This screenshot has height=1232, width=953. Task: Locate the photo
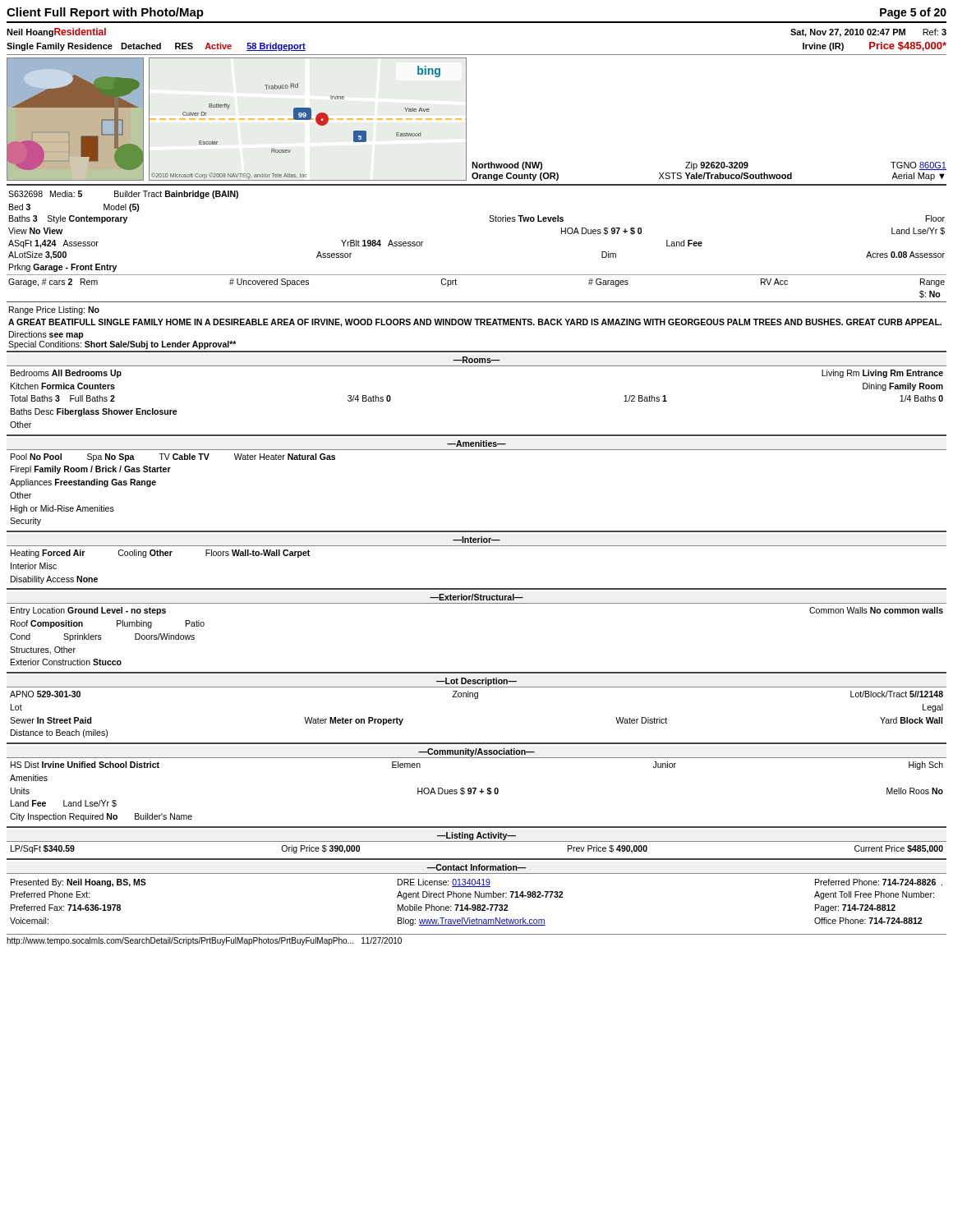[x=75, y=119]
